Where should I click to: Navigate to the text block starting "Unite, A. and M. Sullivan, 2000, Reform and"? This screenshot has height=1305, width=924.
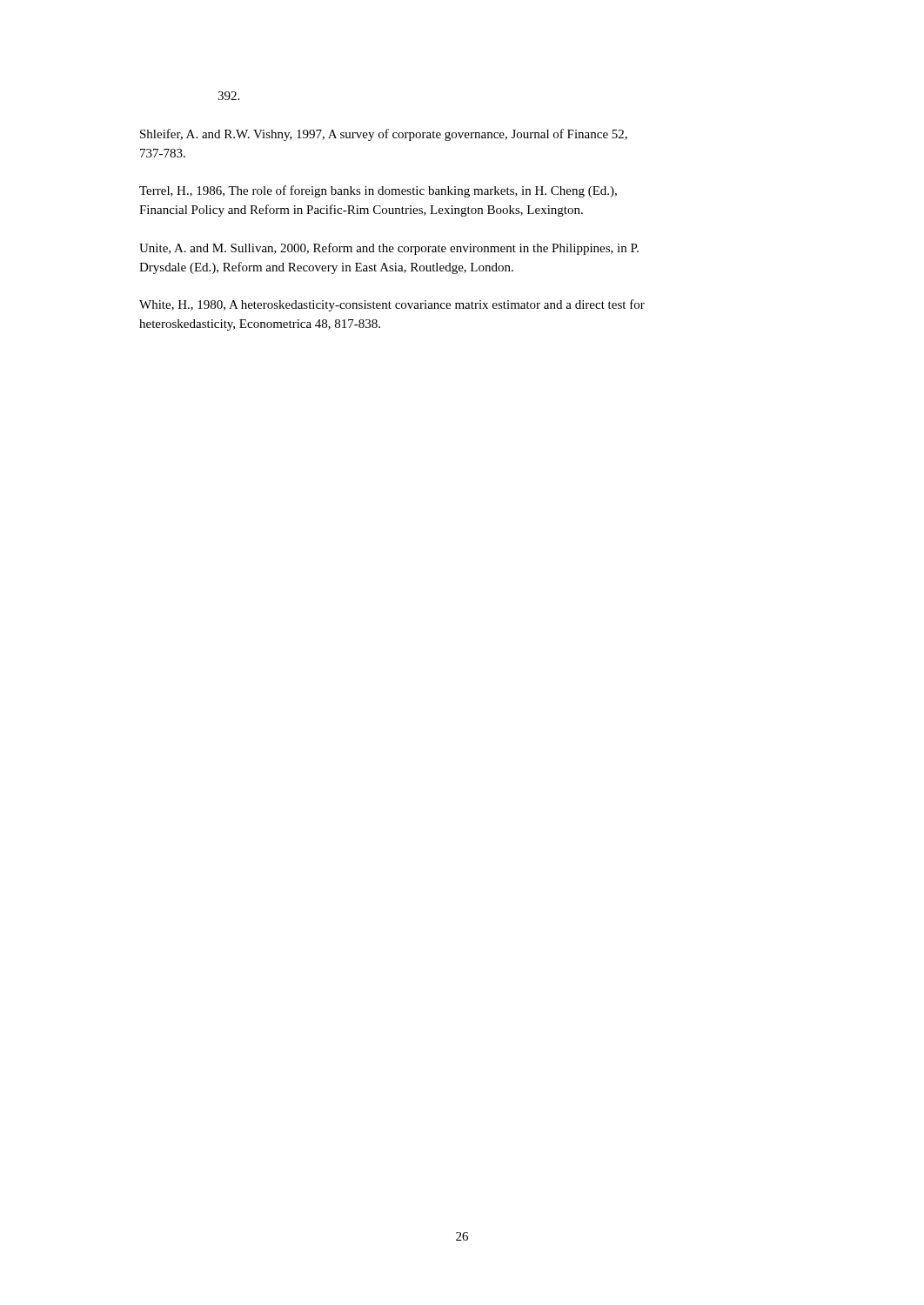coord(479,258)
